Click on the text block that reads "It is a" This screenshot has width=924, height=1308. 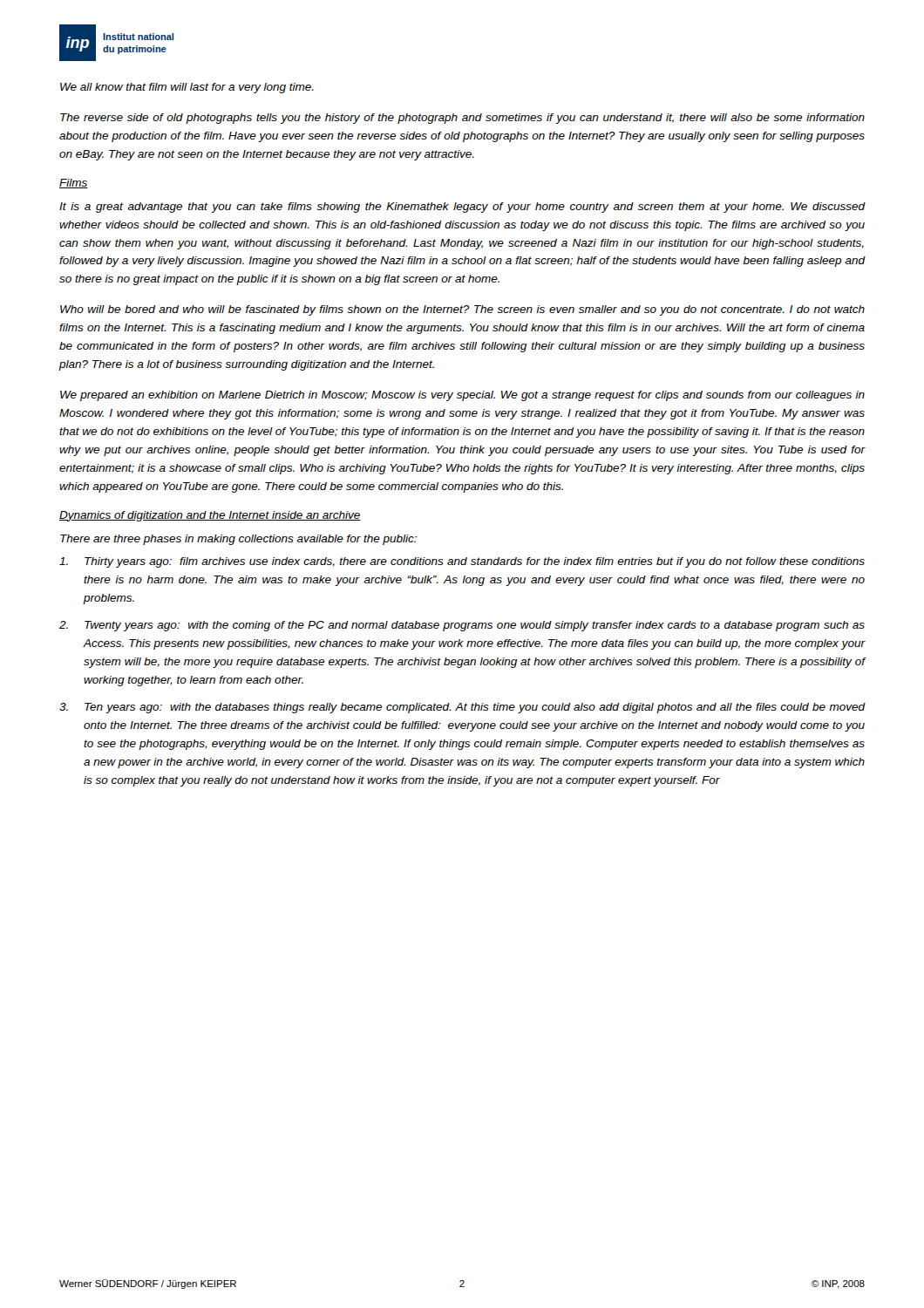(x=462, y=242)
